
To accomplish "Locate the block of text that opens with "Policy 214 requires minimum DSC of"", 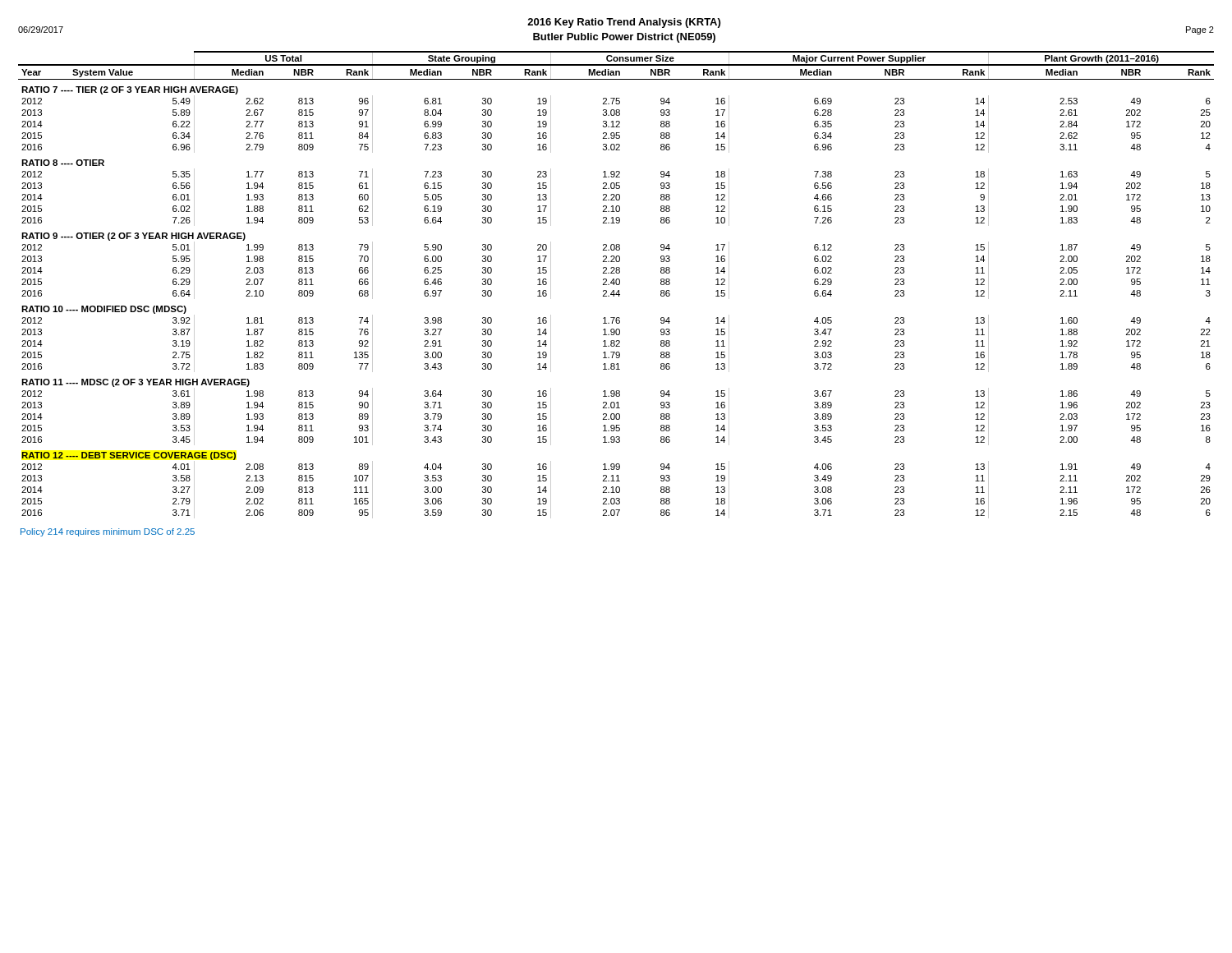I will (x=107, y=532).
